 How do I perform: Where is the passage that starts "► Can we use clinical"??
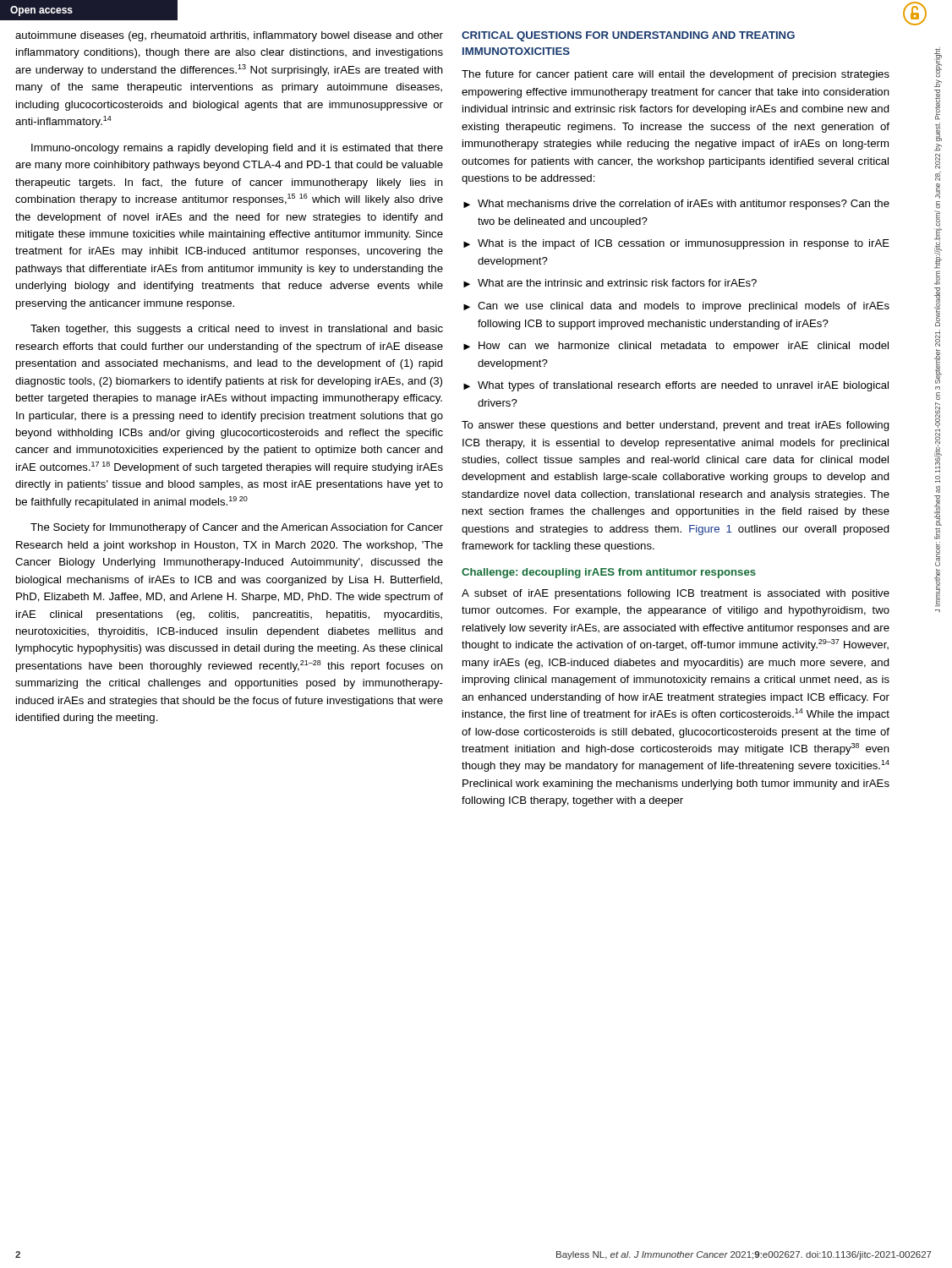(676, 315)
